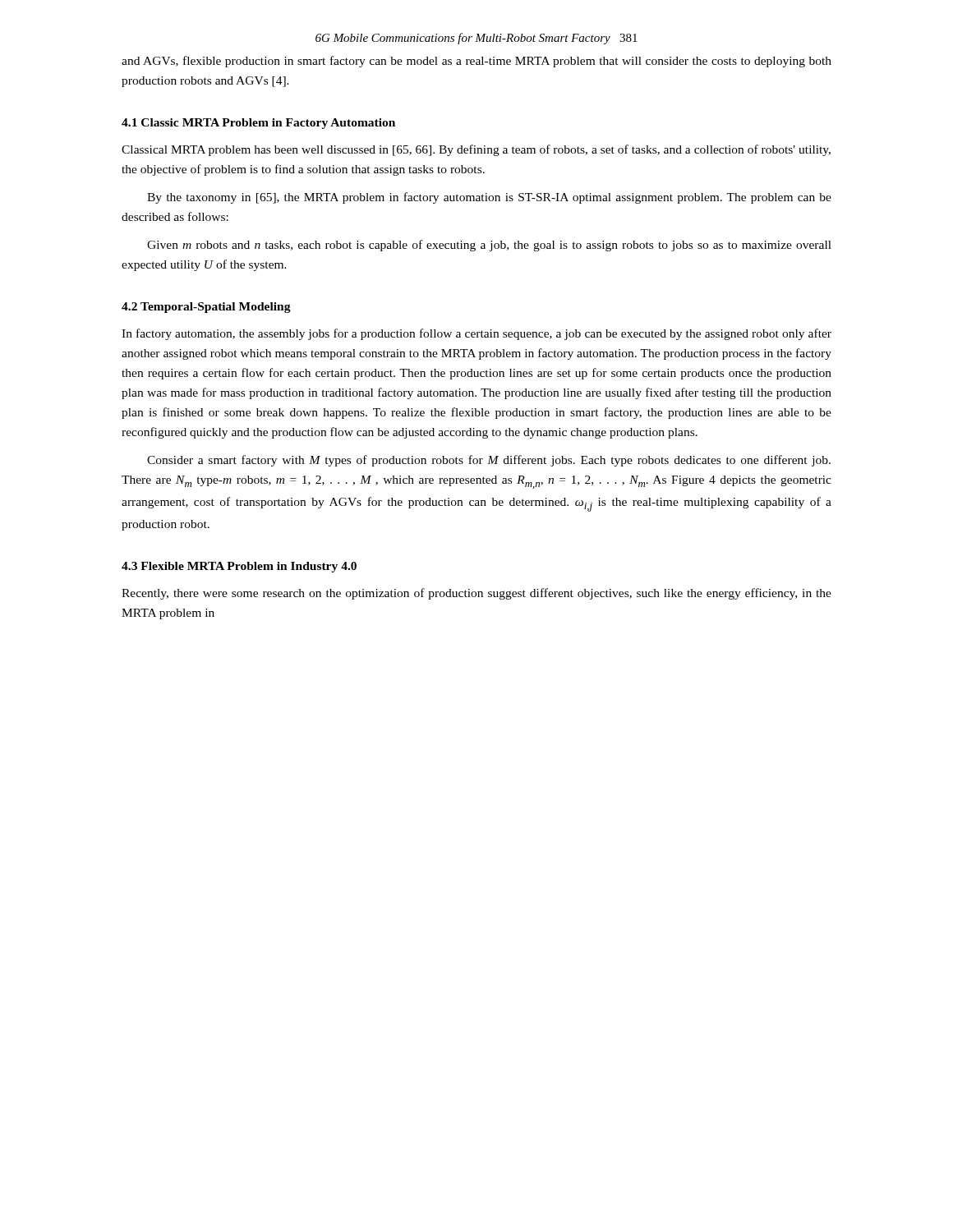The height and width of the screenshot is (1232, 953).
Task: Select the region starting "4.2 Temporal-Spatial Modeling"
Action: coord(206,306)
